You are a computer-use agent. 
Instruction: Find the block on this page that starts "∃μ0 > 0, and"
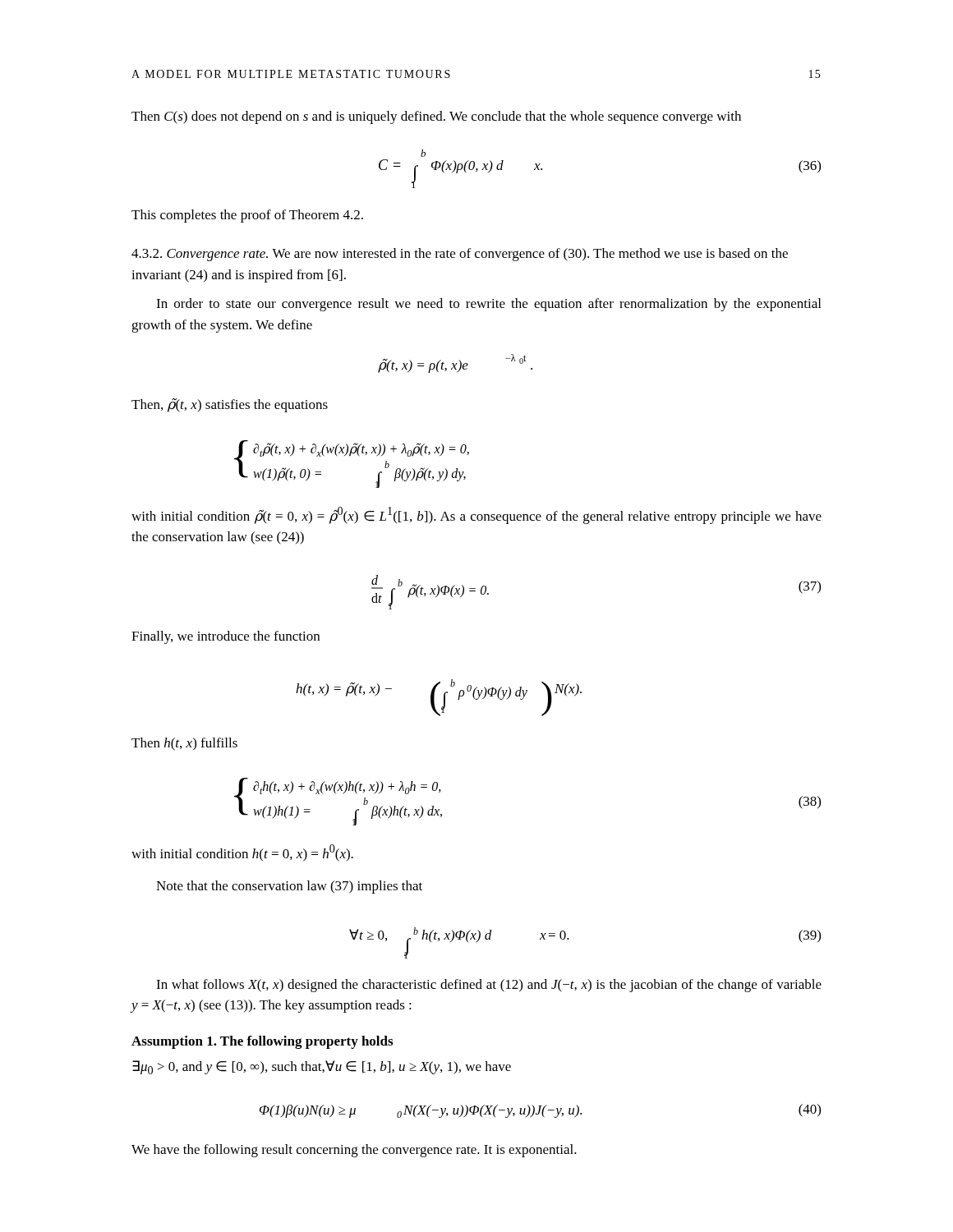click(x=321, y=1068)
